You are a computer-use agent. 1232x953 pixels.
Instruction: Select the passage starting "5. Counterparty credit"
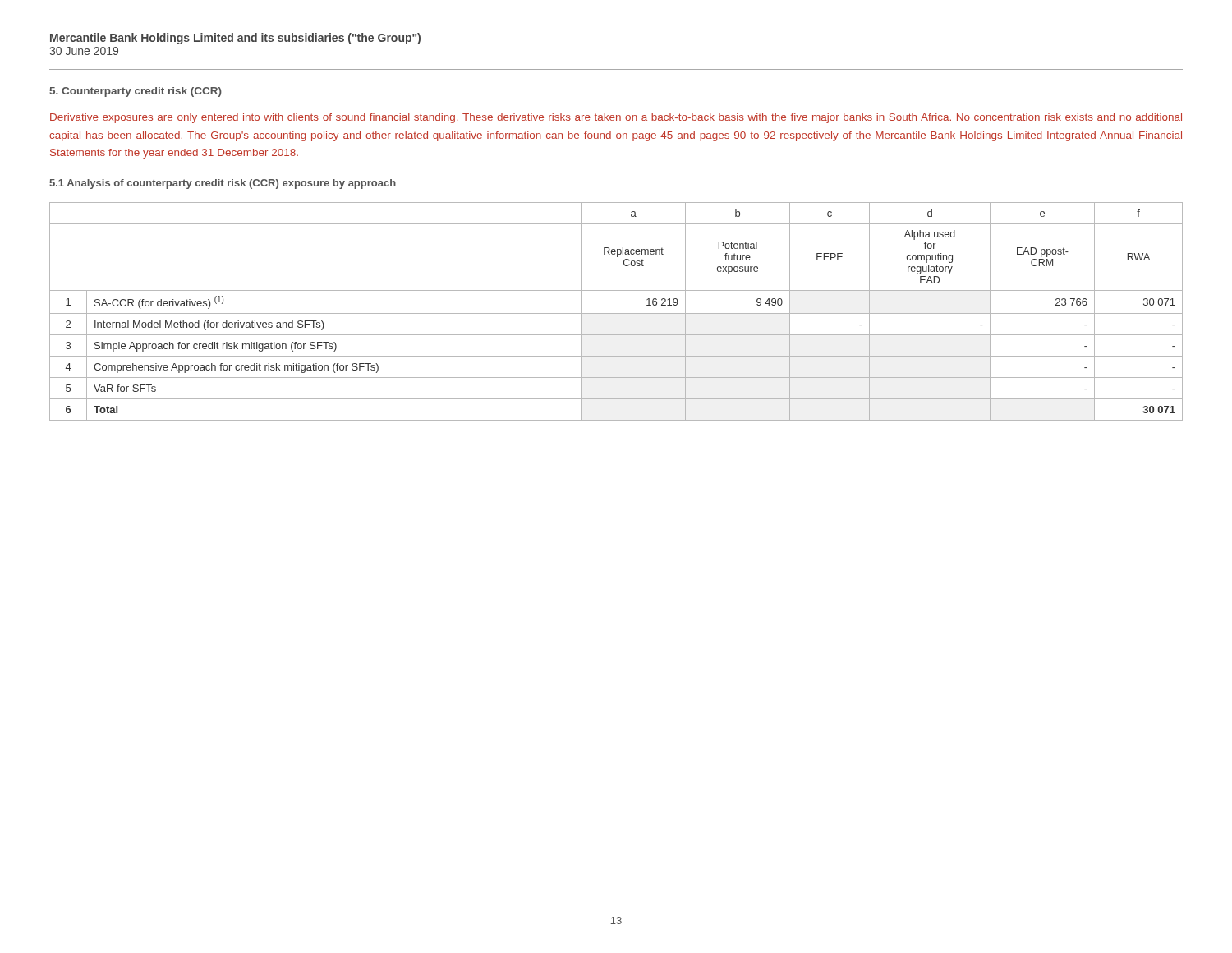[x=136, y=91]
